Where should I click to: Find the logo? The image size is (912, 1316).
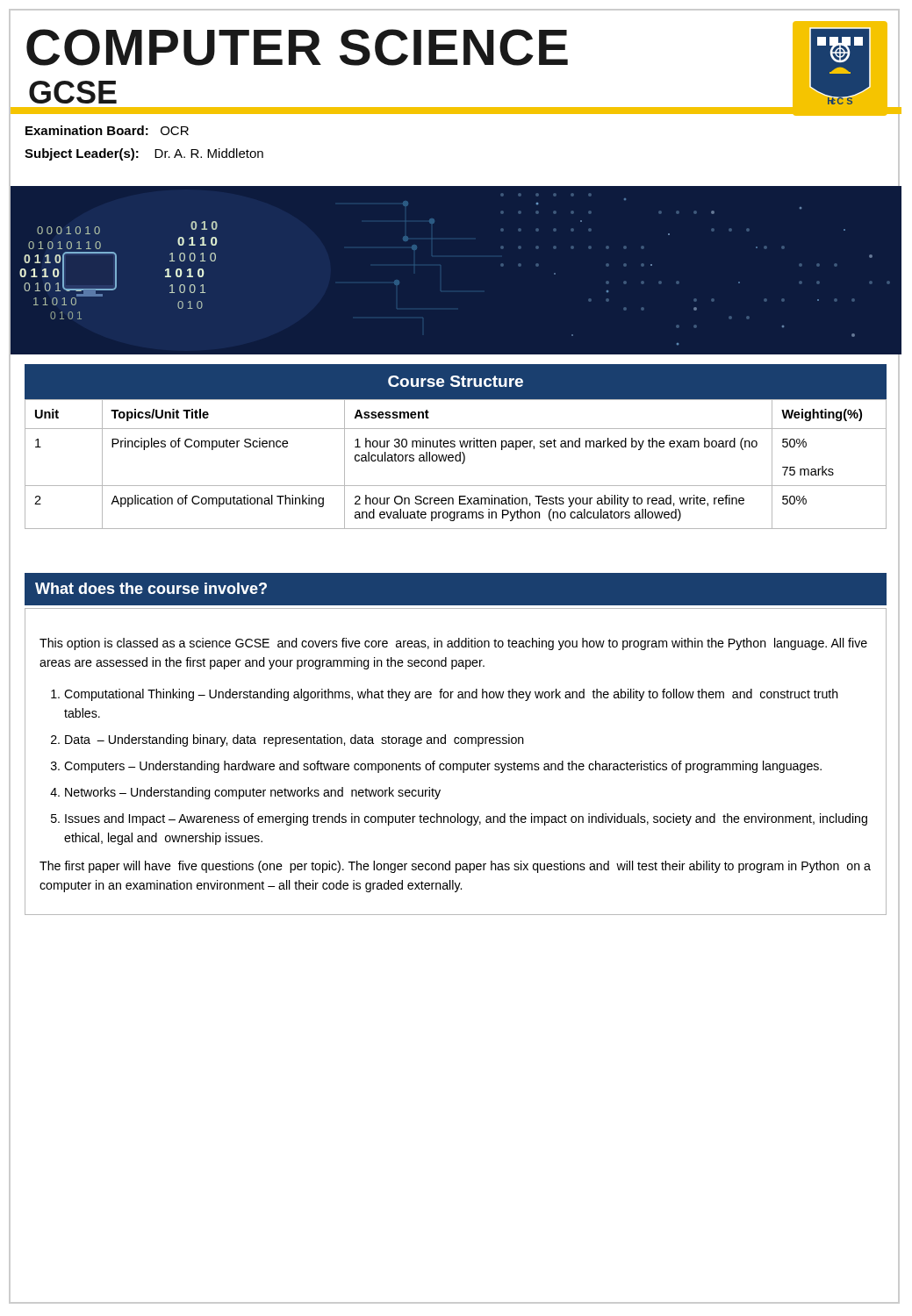coord(840,68)
